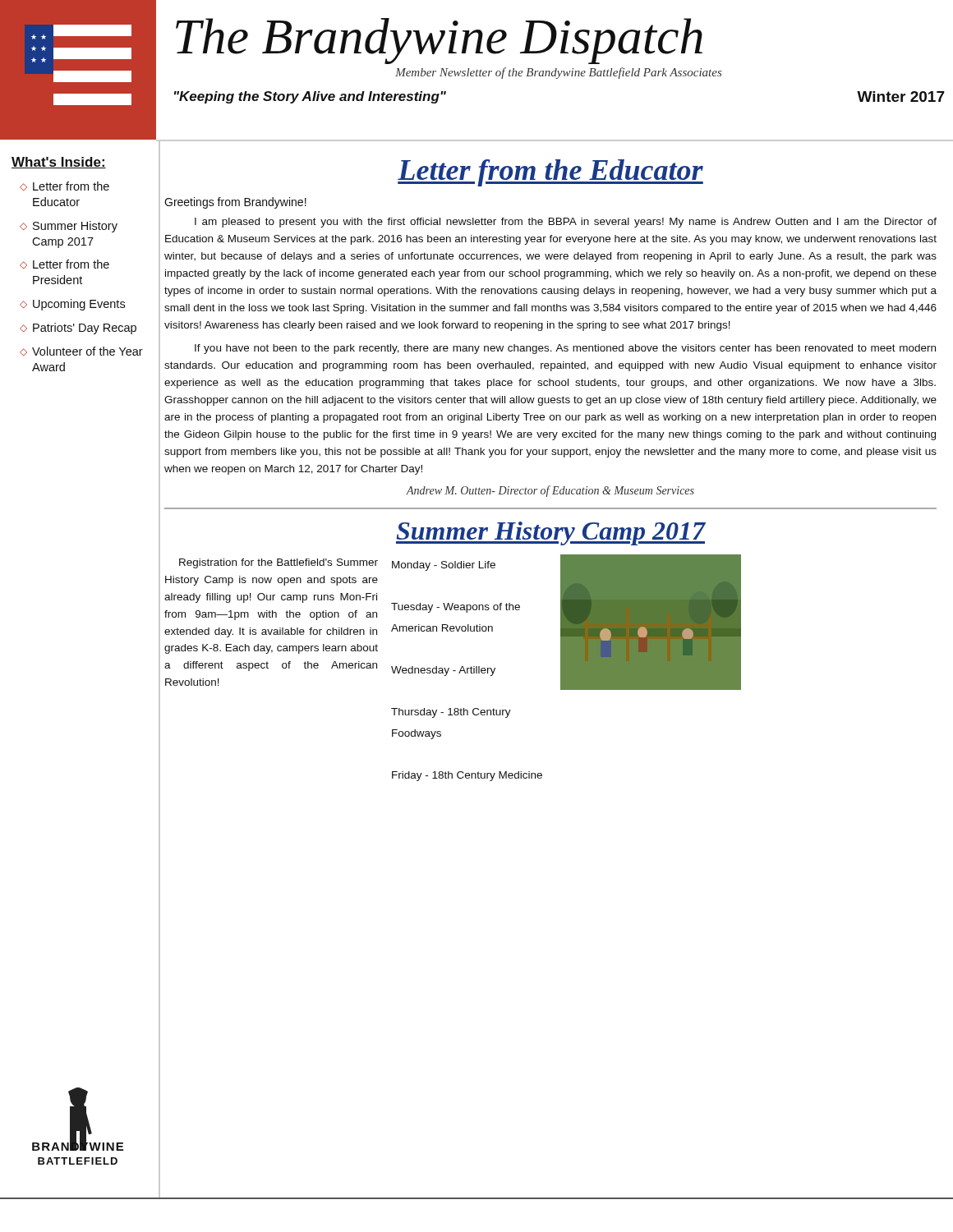Find the block on this page that starts "If you have not"
The image size is (953, 1232).
[550, 408]
